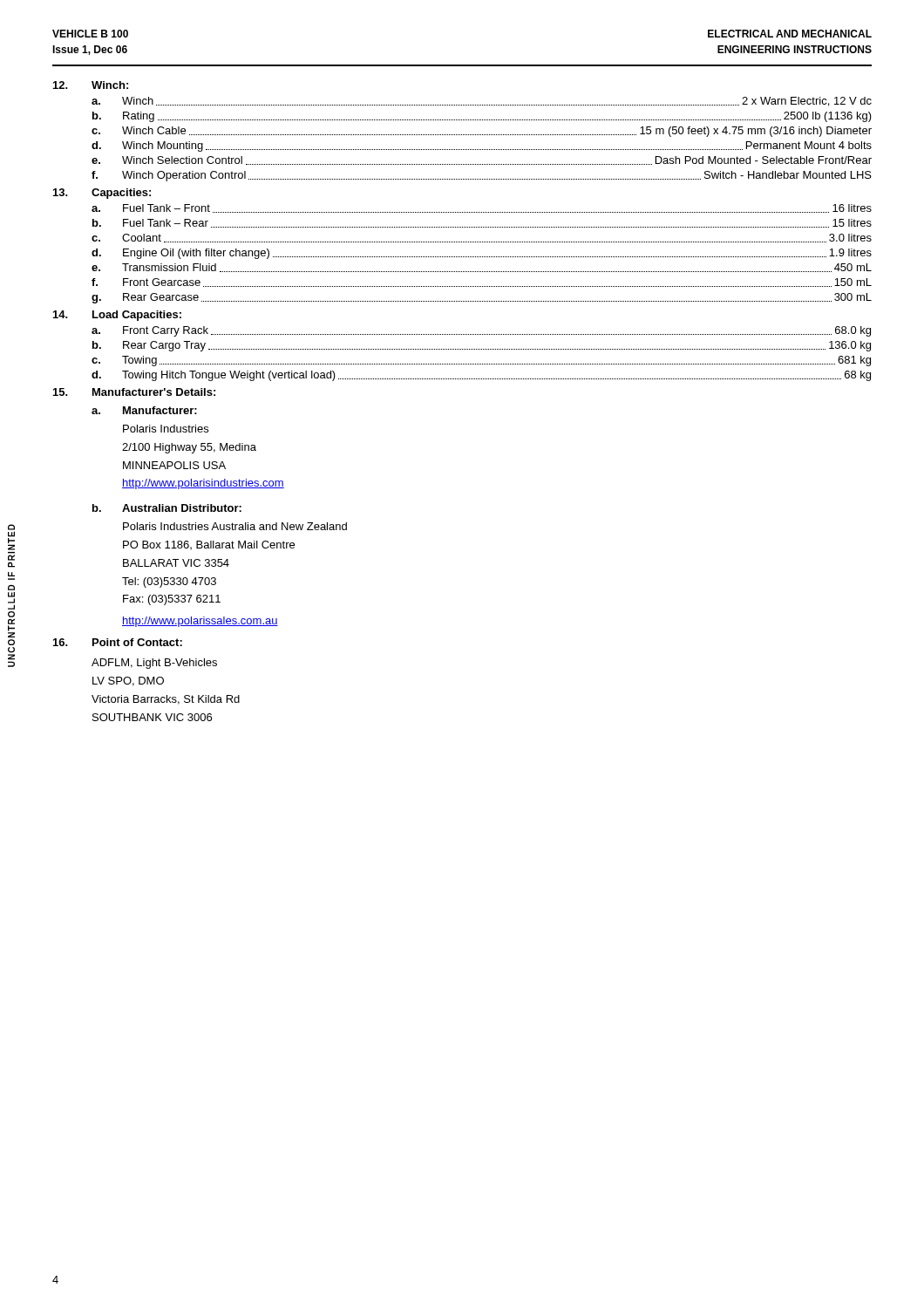
Task: Find the element starting "Polaris Industries 2/100"
Action: pos(203,456)
